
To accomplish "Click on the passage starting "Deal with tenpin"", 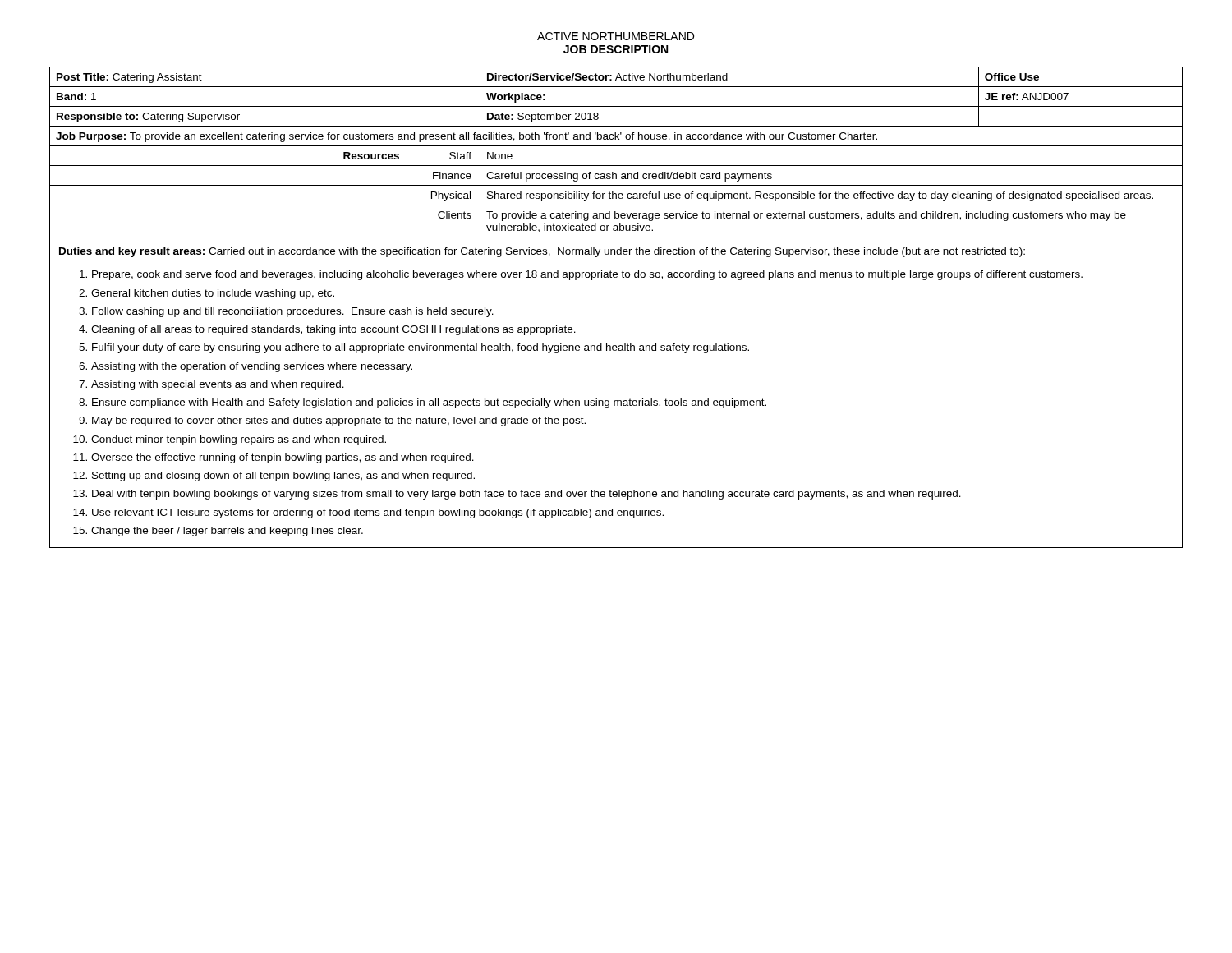I will click(526, 494).
